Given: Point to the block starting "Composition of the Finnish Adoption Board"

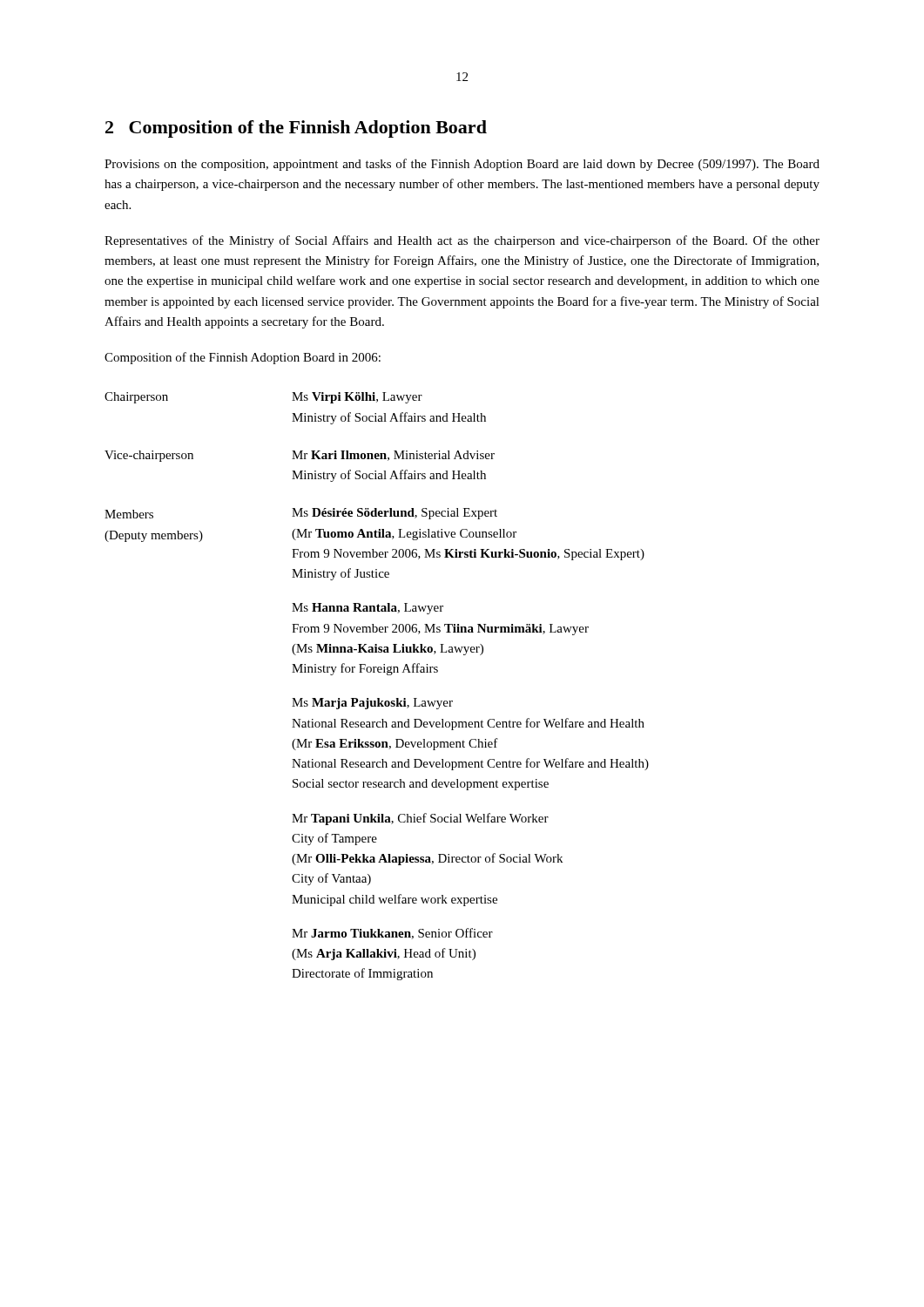Looking at the screenshot, I should pyautogui.click(x=243, y=357).
